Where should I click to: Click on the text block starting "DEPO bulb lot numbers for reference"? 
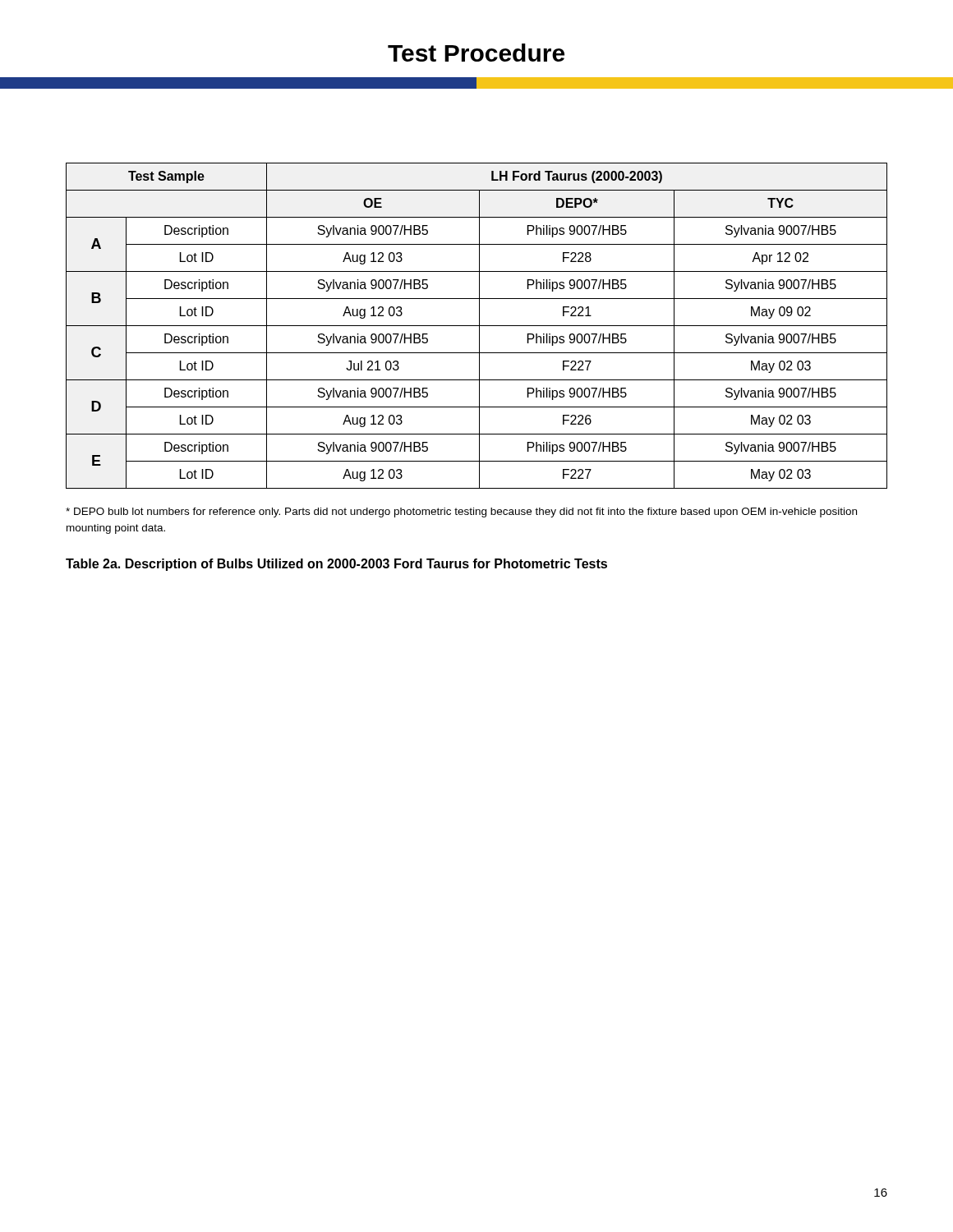pyautogui.click(x=462, y=520)
